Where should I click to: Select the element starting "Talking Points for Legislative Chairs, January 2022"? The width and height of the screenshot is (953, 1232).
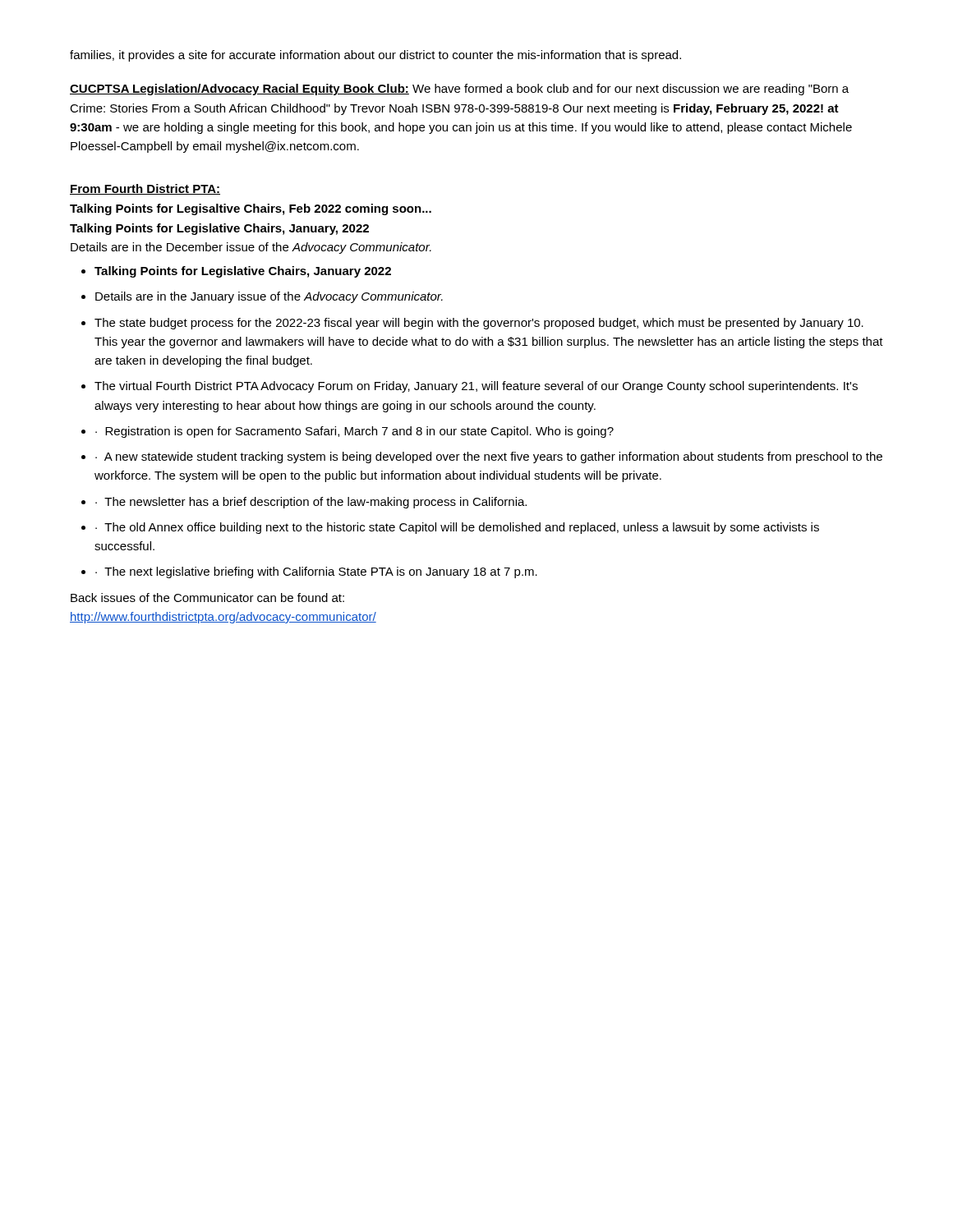pos(243,271)
